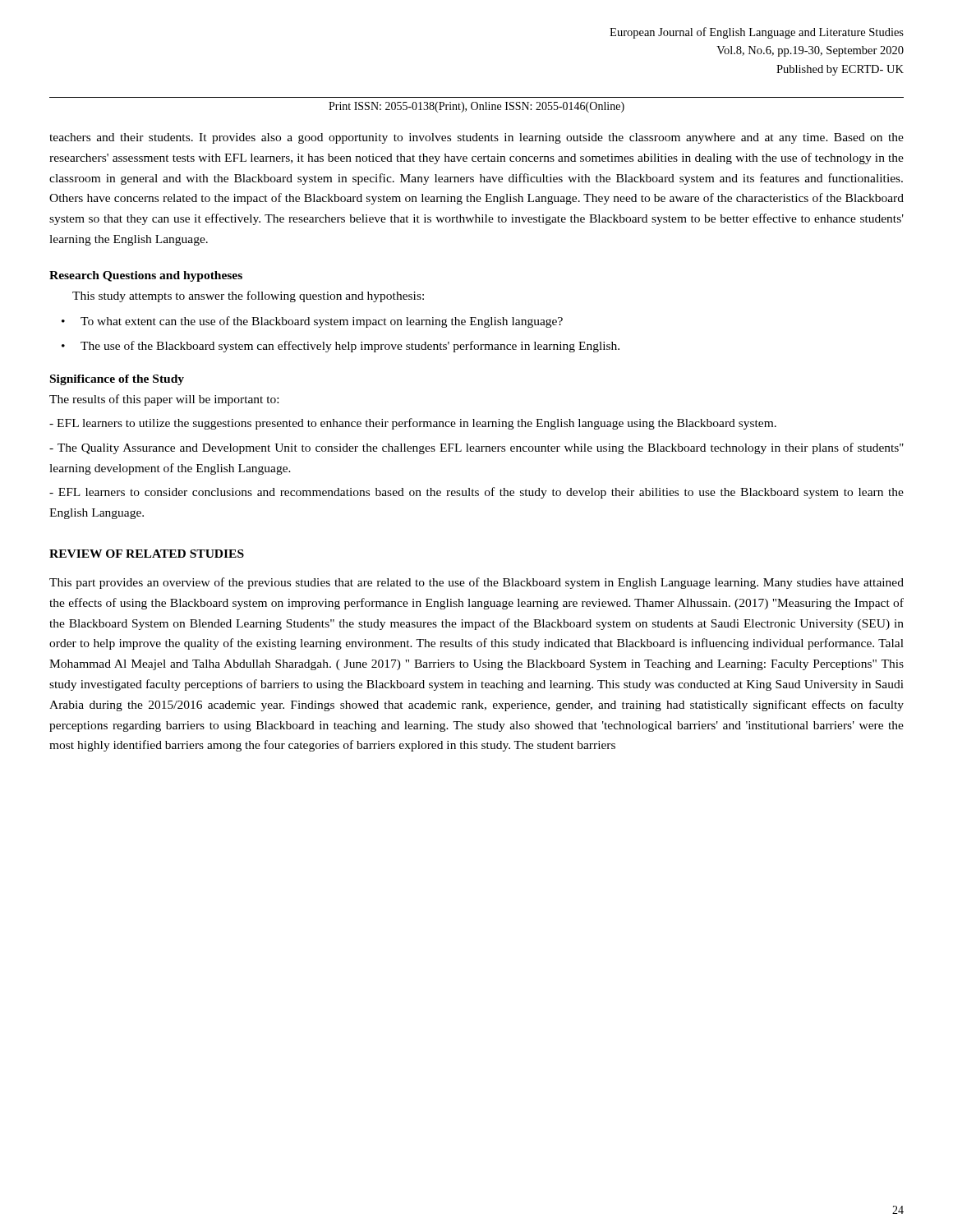This screenshot has height=1232, width=953.
Task: Point to the passage starting "REVIEW OF RELATED STUDIES"
Action: (x=147, y=553)
